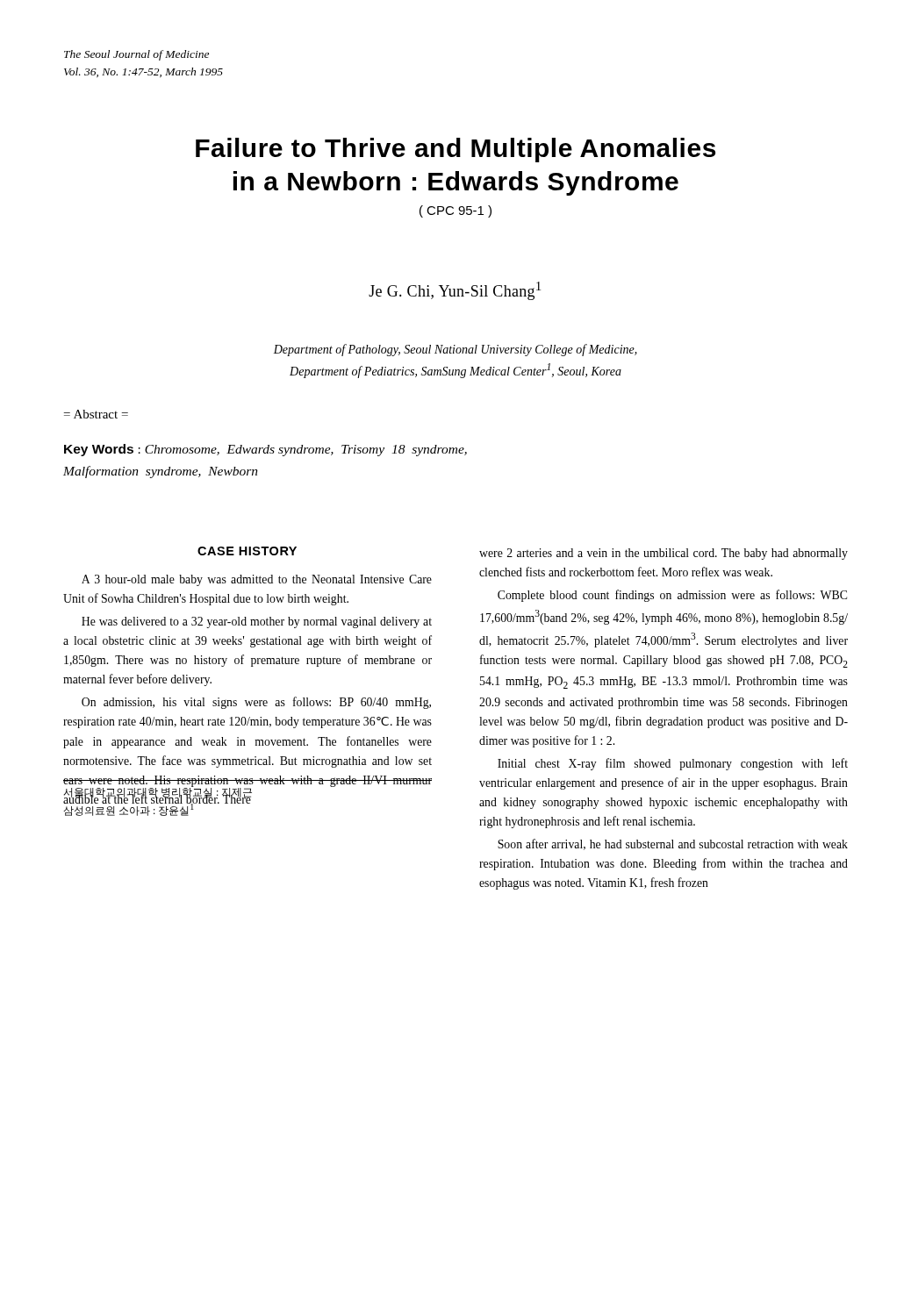The image size is (911, 1316).
Task: Select the text block containing "A 3 hour-old male baby was admitted to"
Action: tap(248, 690)
